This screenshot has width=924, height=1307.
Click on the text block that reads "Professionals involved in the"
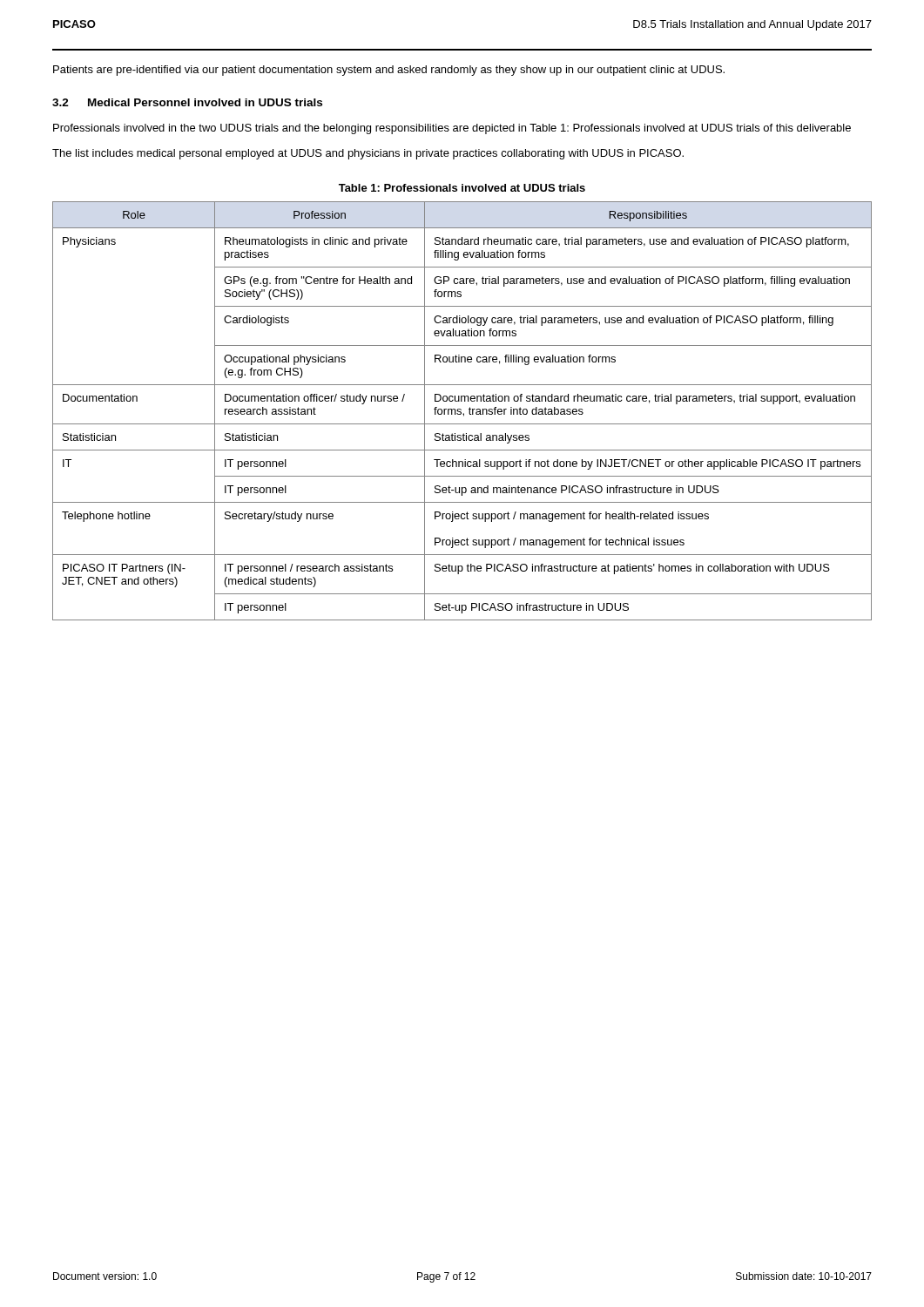(x=452, y=127)
